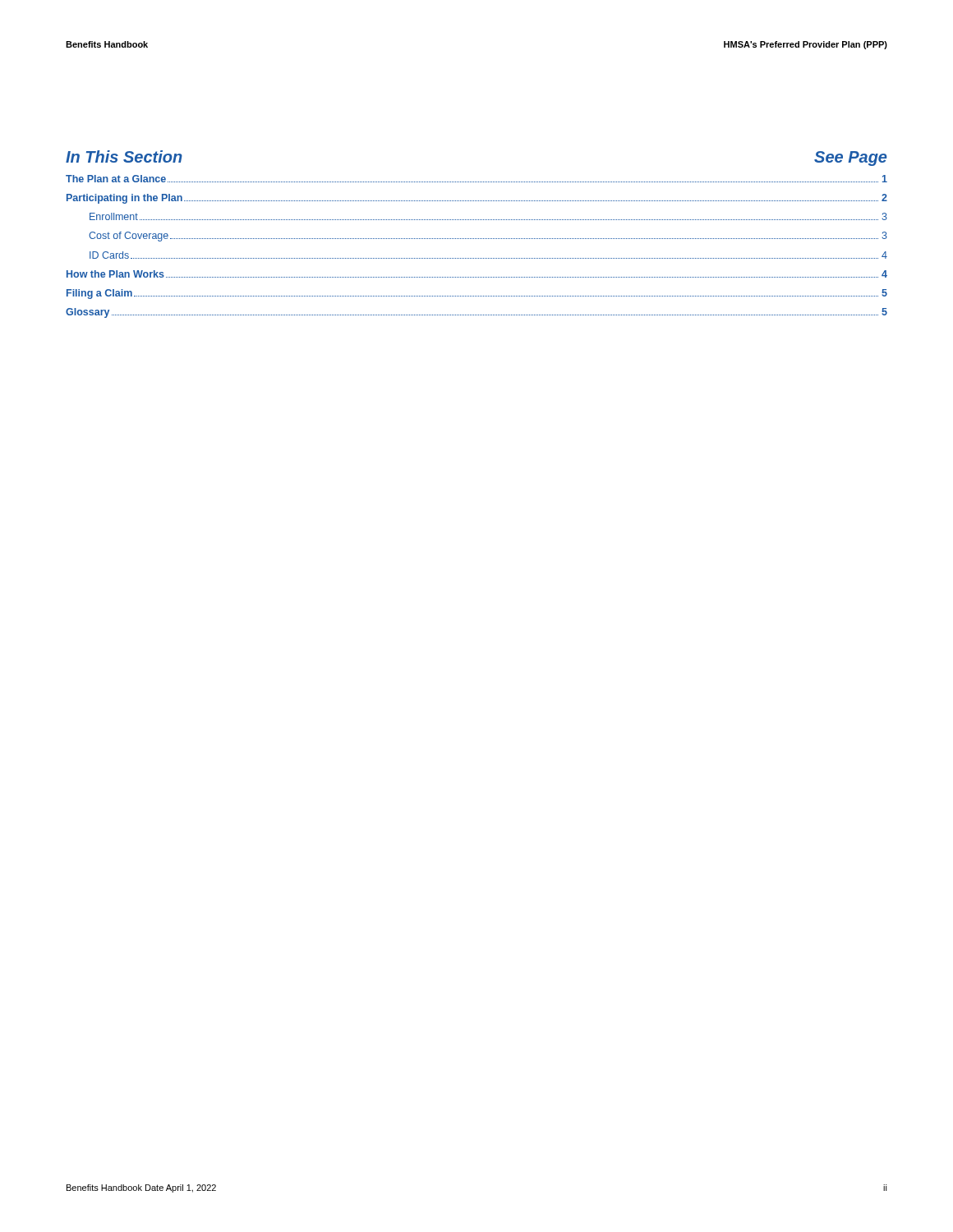Find the list item containing "Glossary 5"
Screen dimensions: 1232x953
click(476, 312)
